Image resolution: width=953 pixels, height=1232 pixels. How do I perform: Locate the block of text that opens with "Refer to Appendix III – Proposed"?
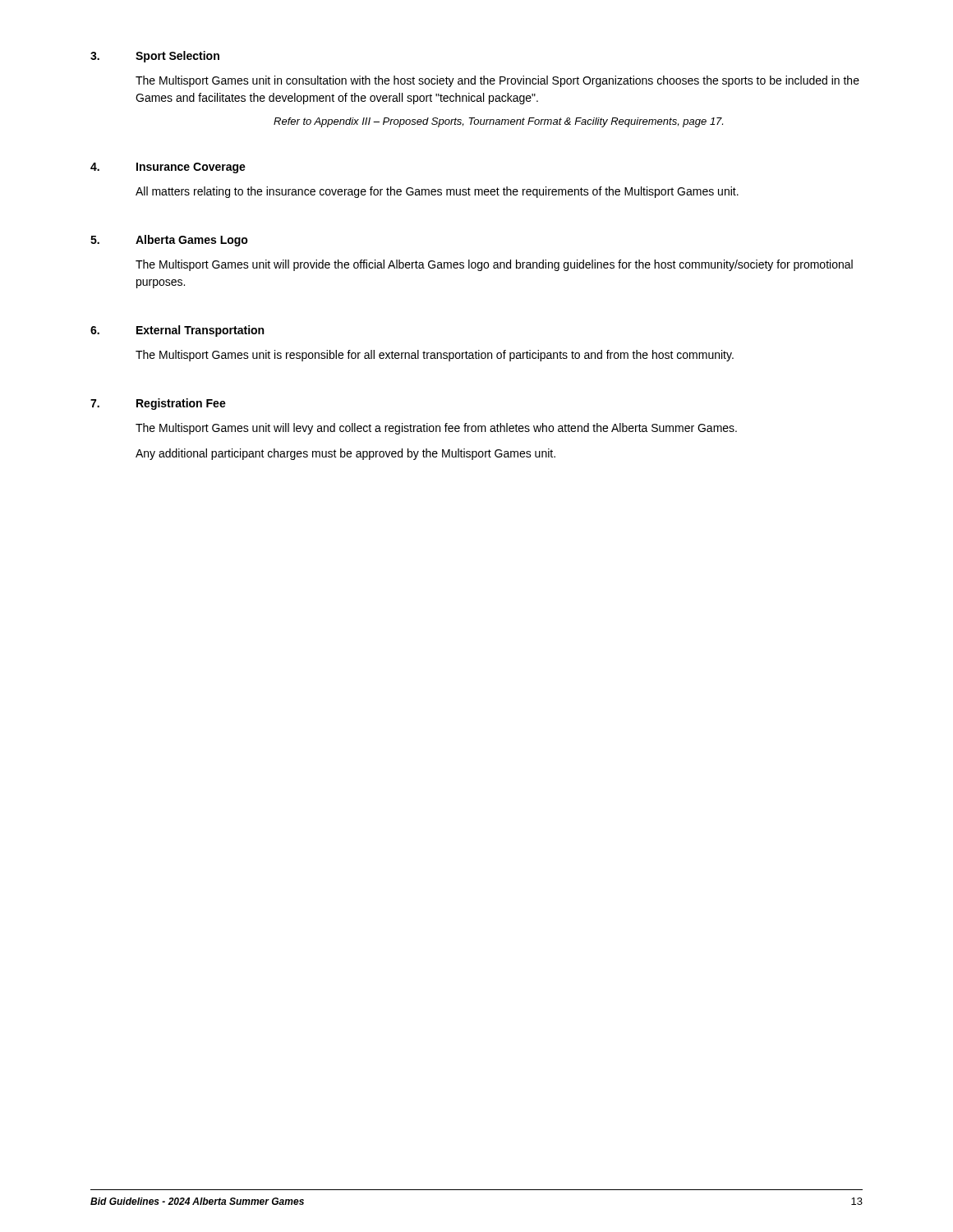[x=499, y=121]
